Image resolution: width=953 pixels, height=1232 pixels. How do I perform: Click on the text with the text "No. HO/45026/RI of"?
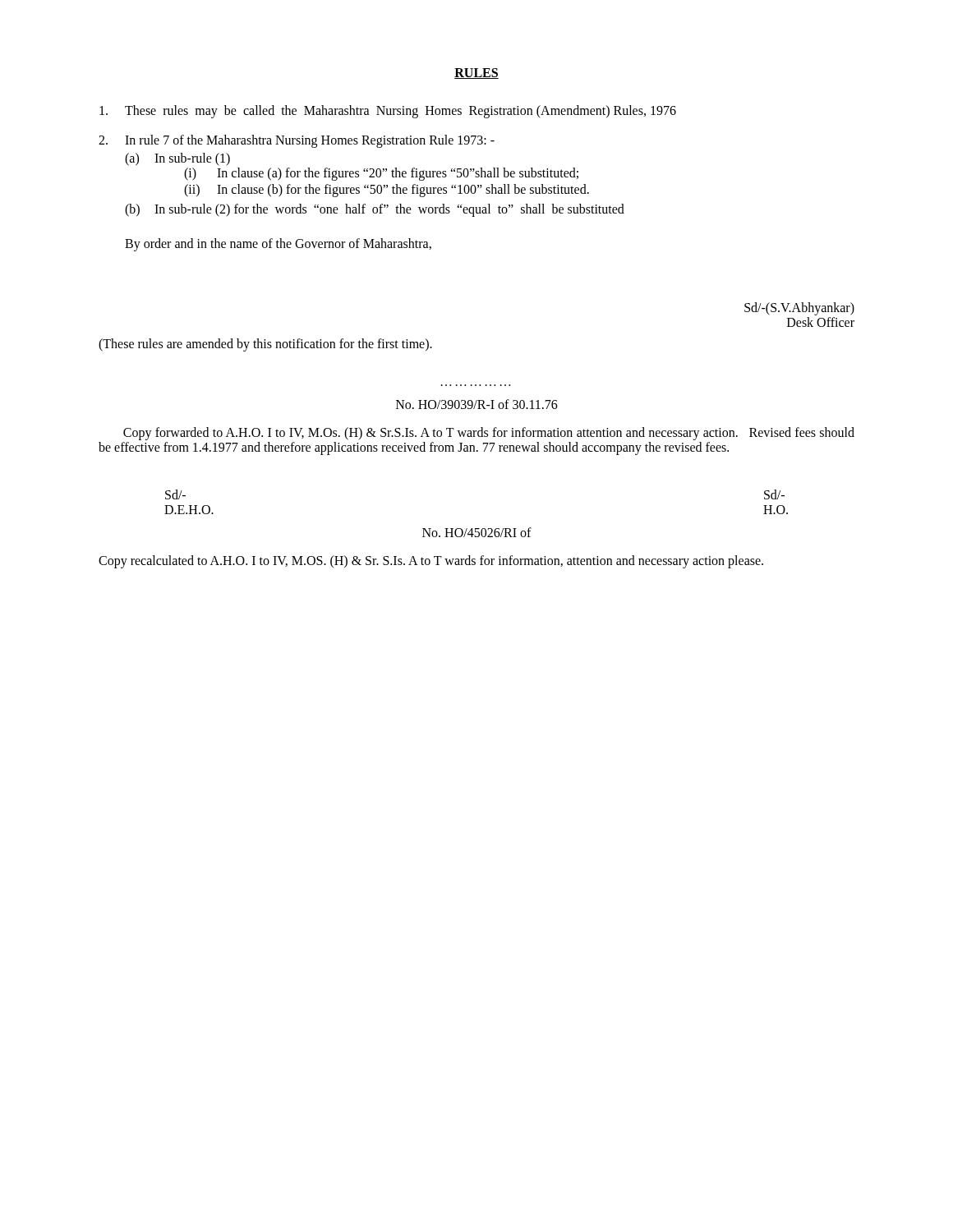coord(476,533)
